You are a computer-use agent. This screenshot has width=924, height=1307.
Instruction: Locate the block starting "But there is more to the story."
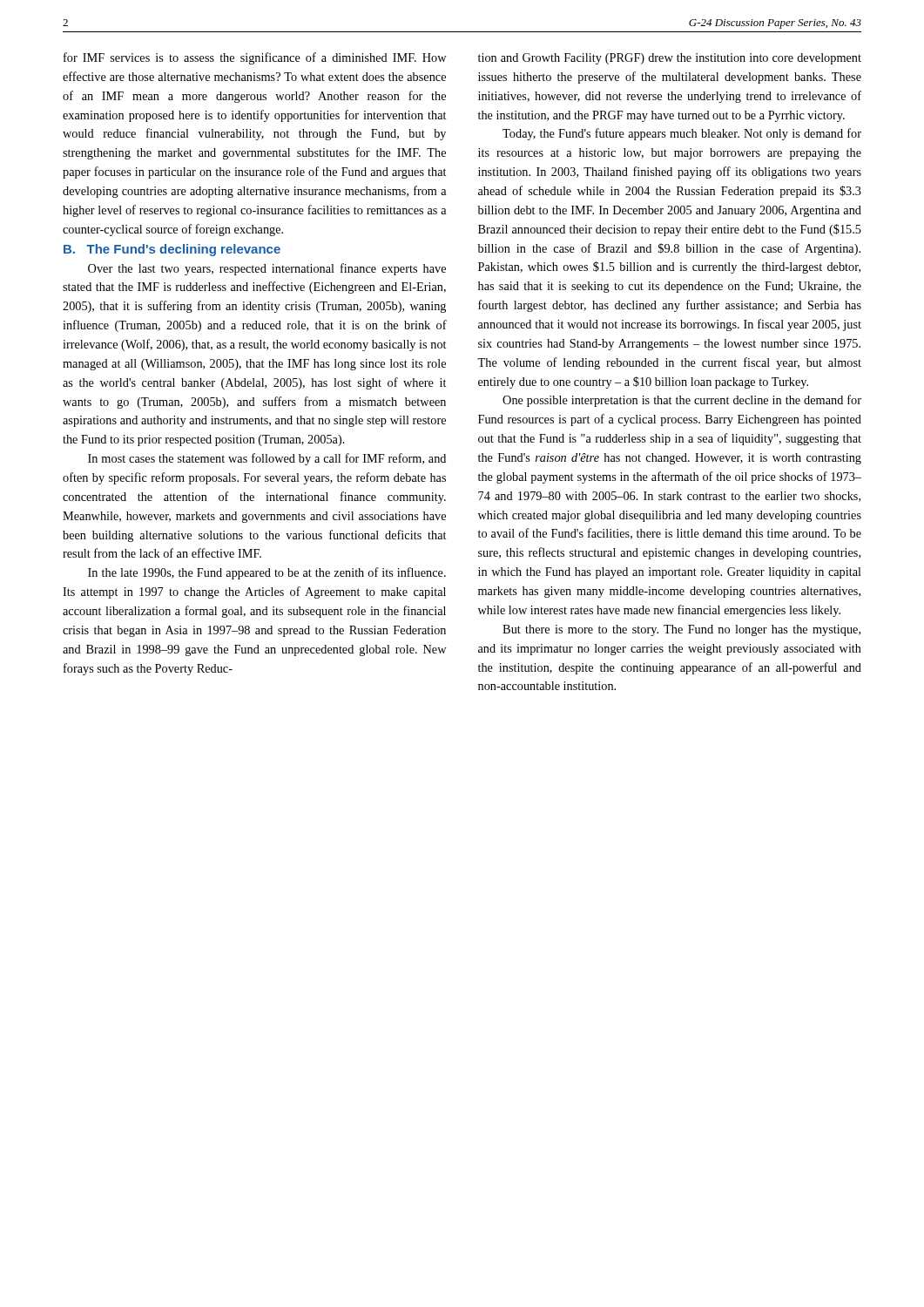pos(669,657)
